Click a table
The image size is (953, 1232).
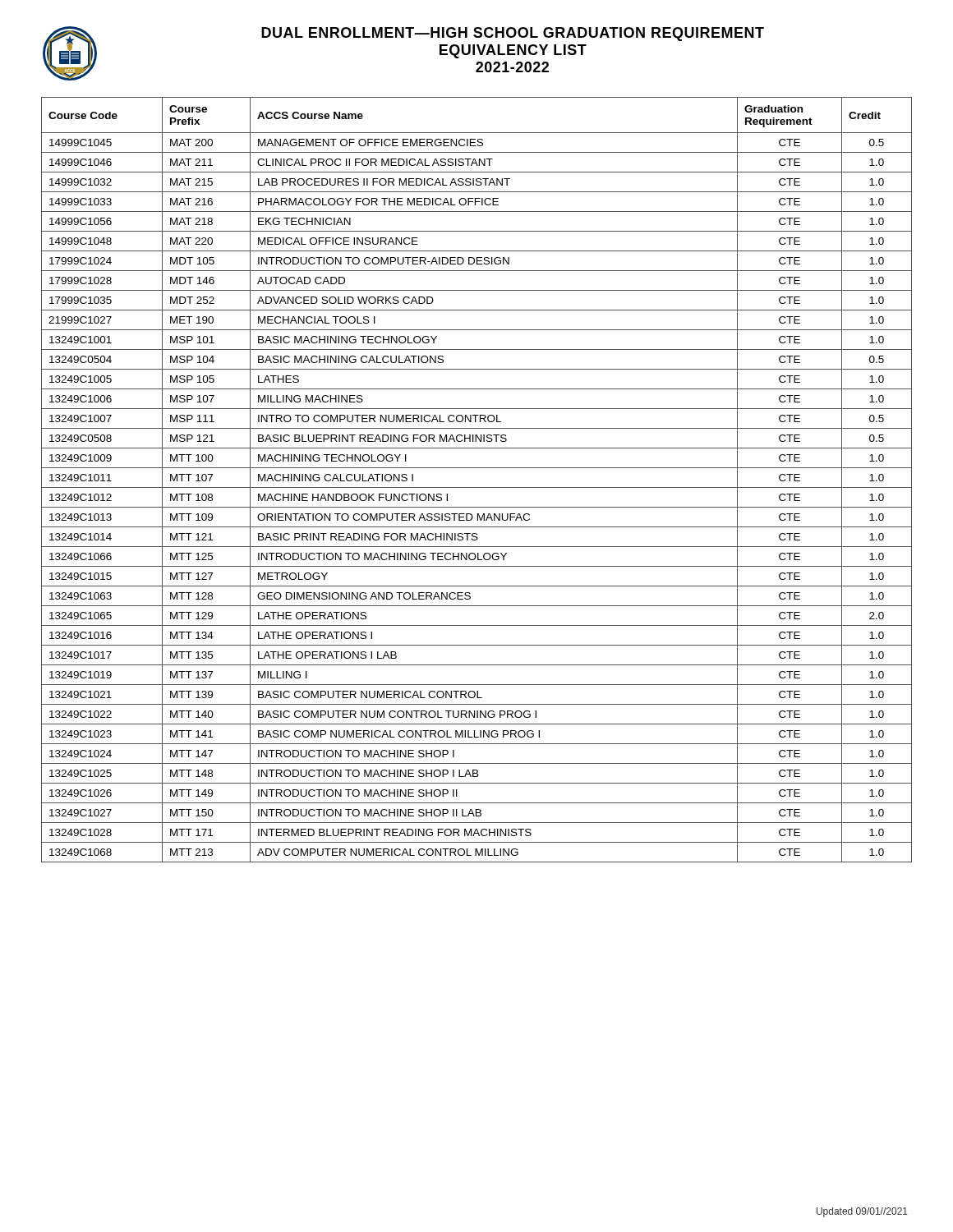click(x=476, y=480)
